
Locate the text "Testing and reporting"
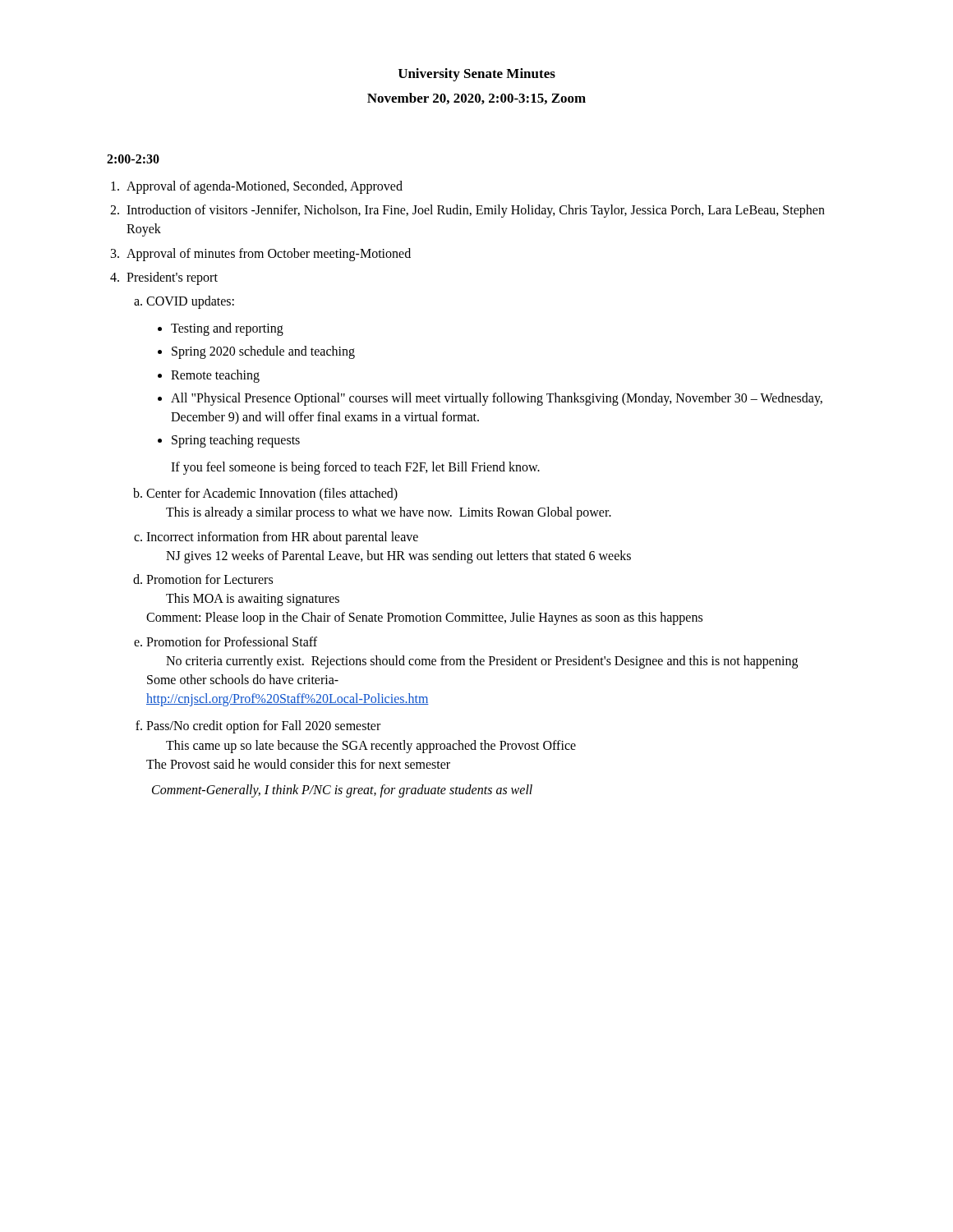point(227,328)
